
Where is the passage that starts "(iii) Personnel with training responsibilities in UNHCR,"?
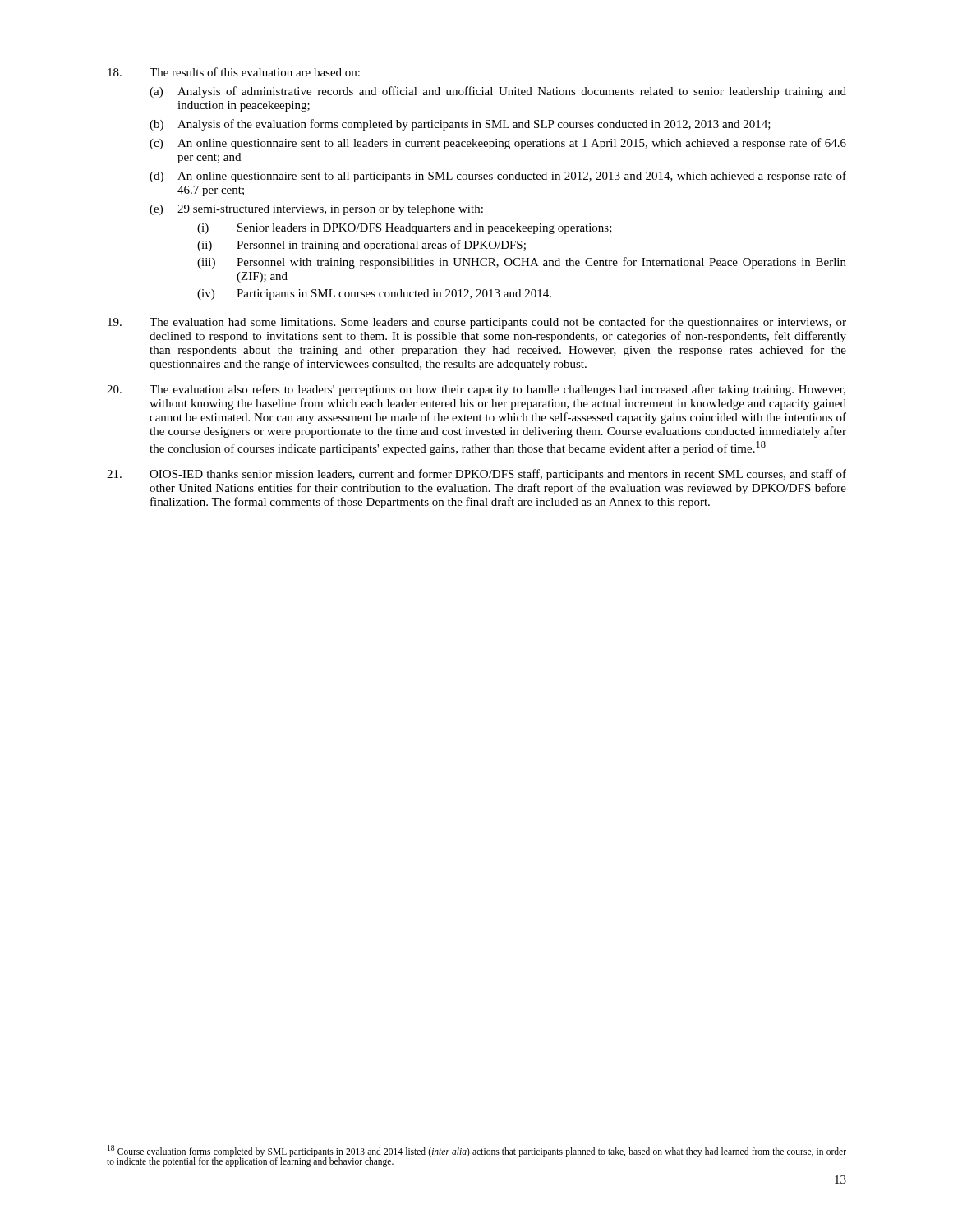tap(522, 269)
